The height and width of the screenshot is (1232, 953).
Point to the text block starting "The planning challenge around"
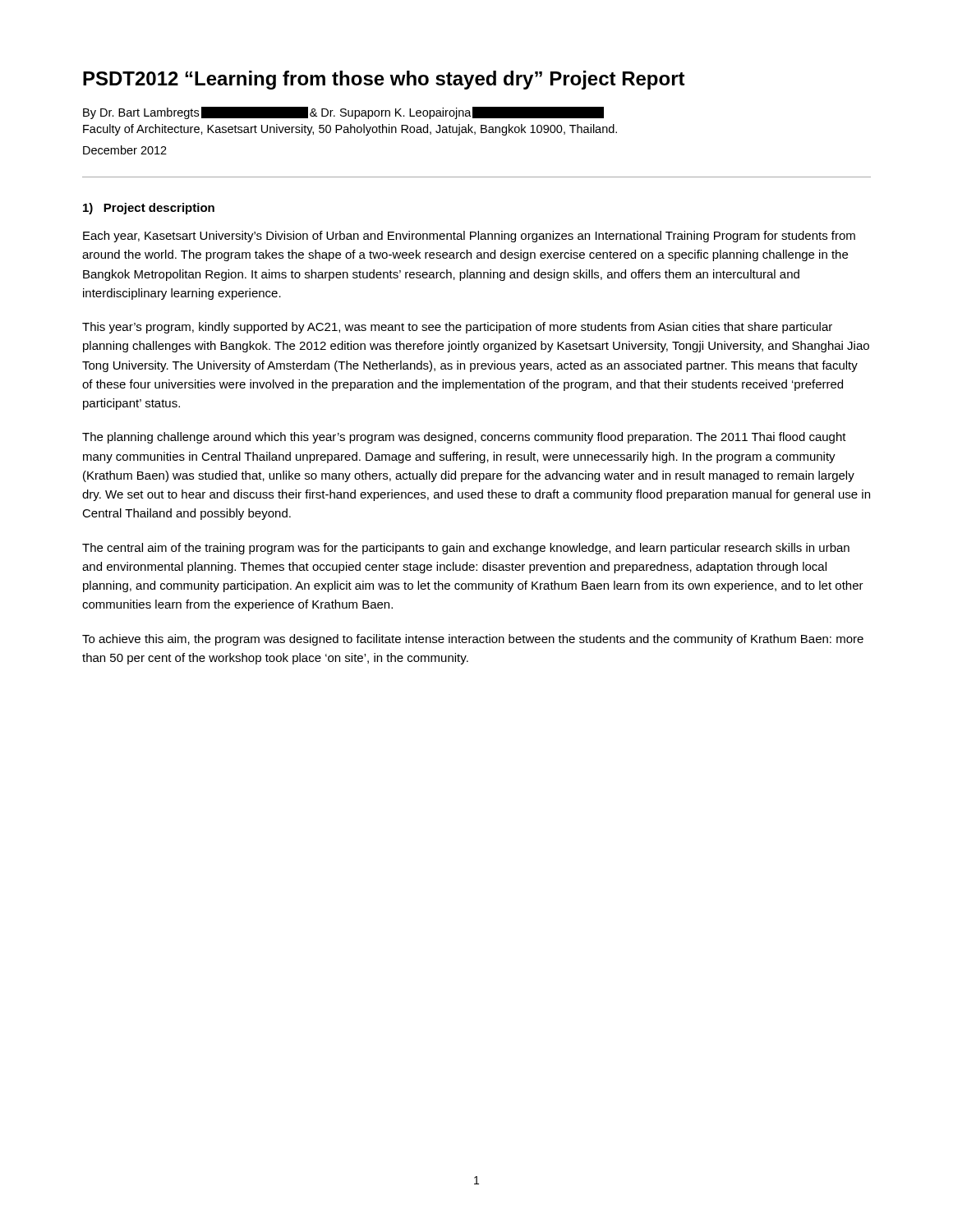click(476, 475)
